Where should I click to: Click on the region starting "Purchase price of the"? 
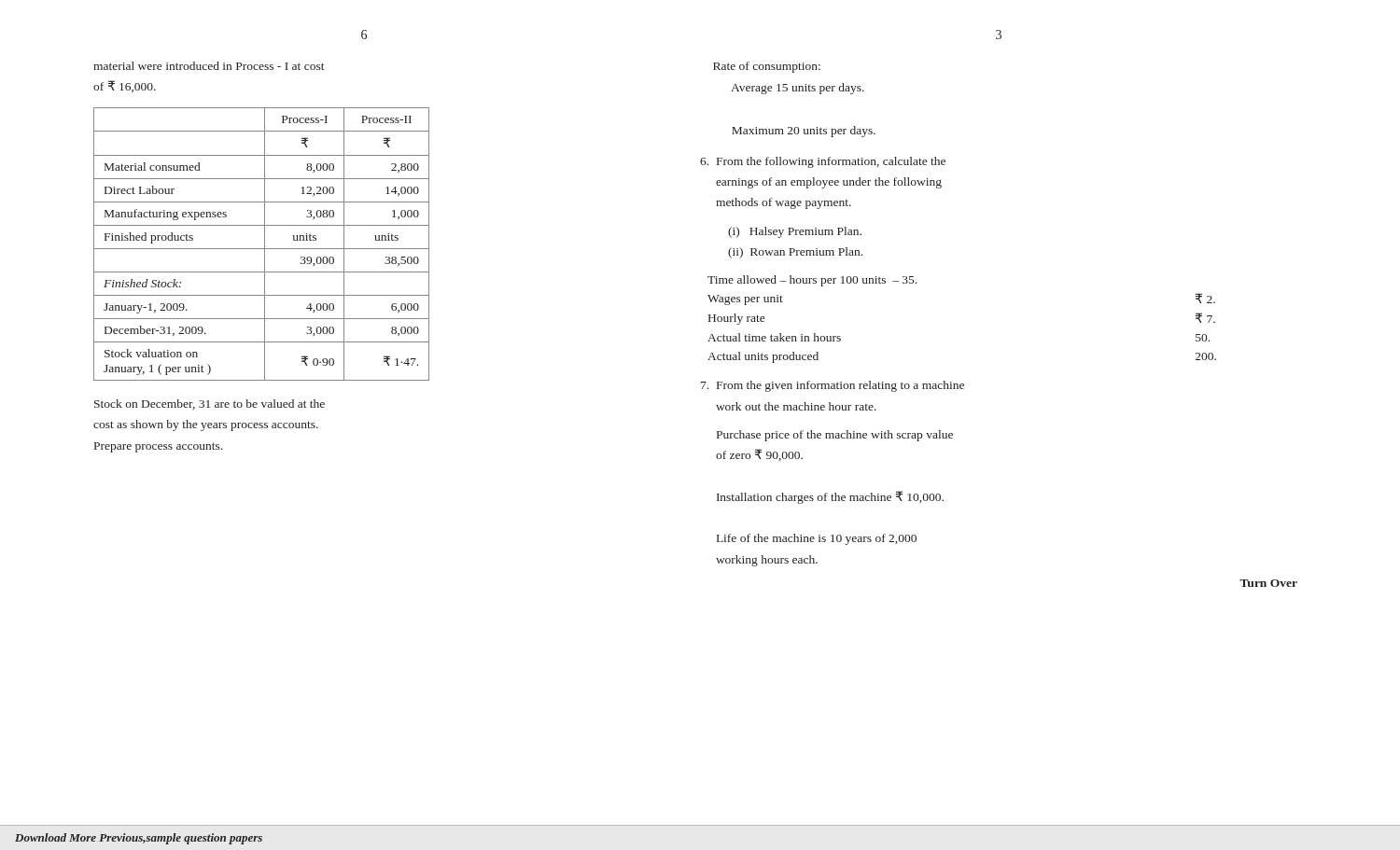tap(827, 497)
